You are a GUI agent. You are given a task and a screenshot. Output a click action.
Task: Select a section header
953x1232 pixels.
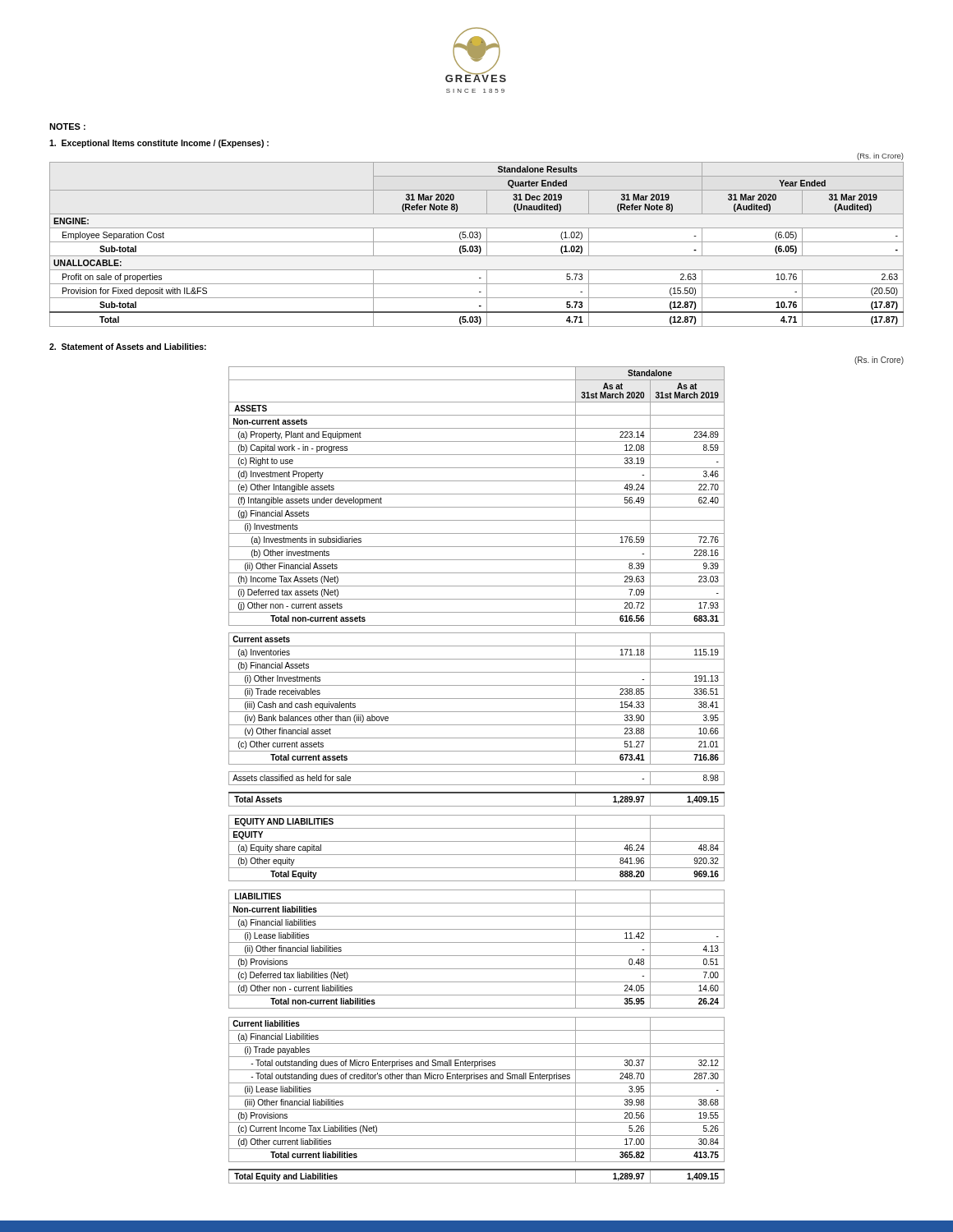click(68, 127)
